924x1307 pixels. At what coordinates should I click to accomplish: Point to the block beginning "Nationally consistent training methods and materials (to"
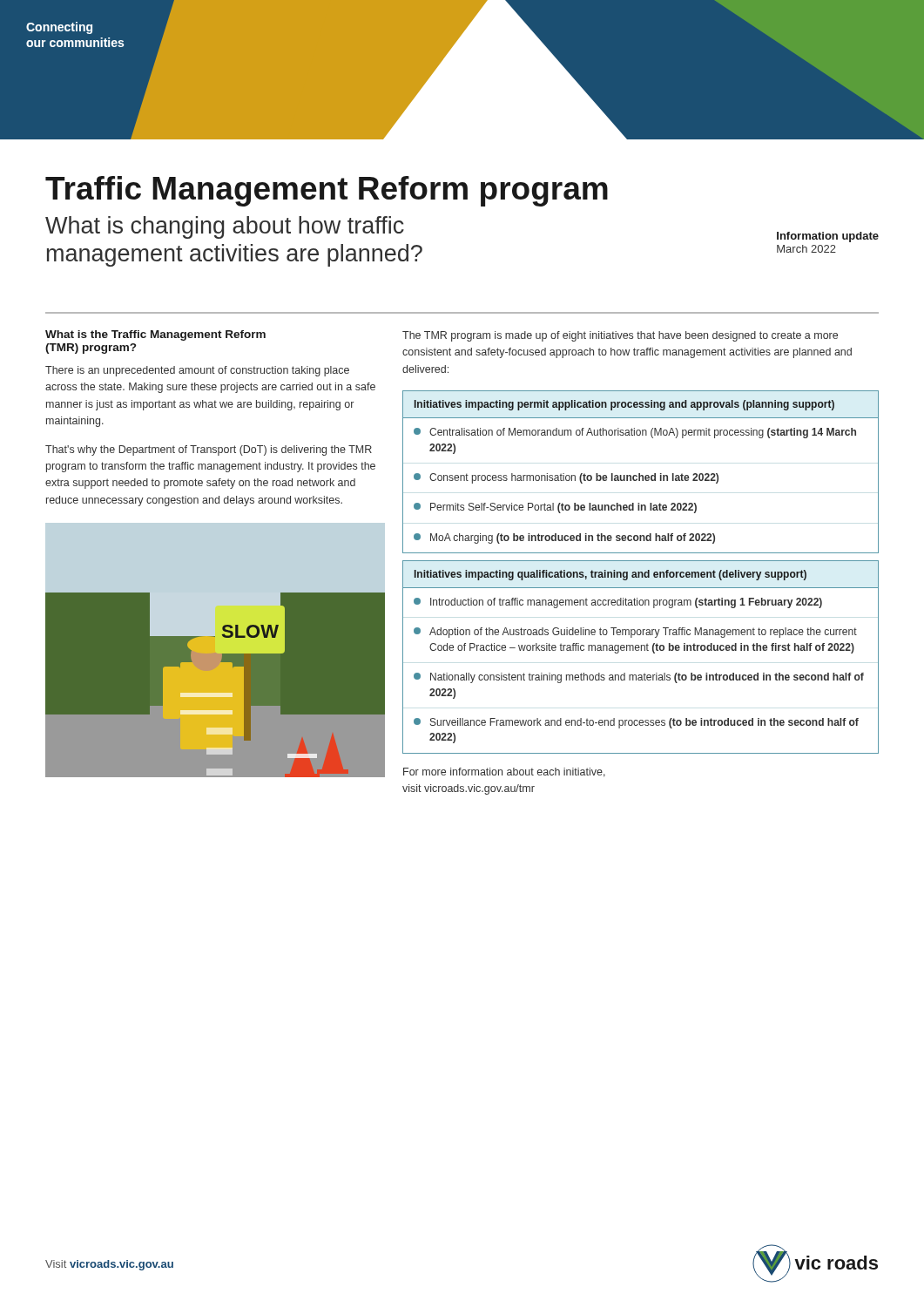tap(641, 685)
